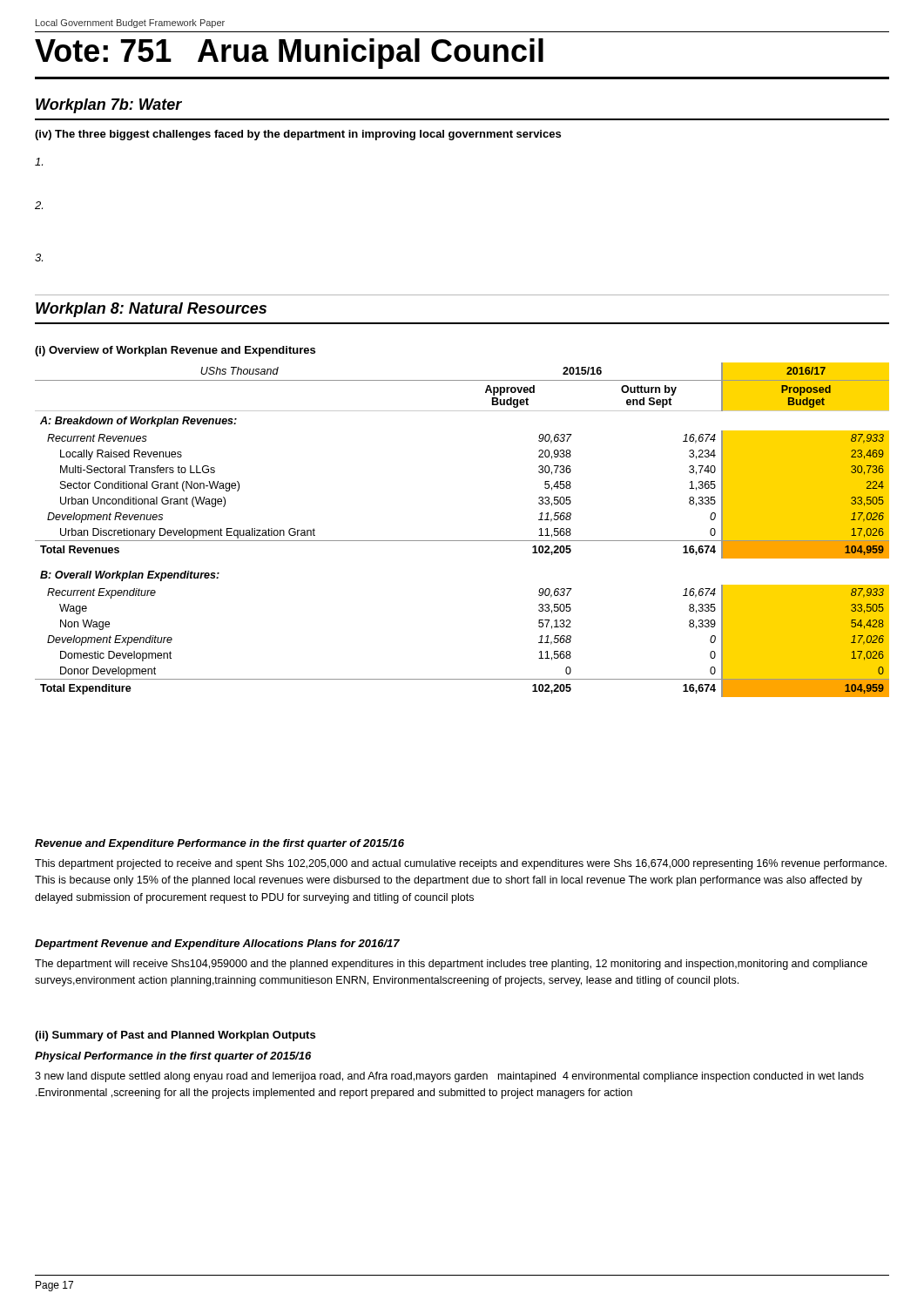This screenshot has width=924, height=1307.
Task: Navigate to the element starting "Physical Performance in the"
Action: click(173, 1057)
